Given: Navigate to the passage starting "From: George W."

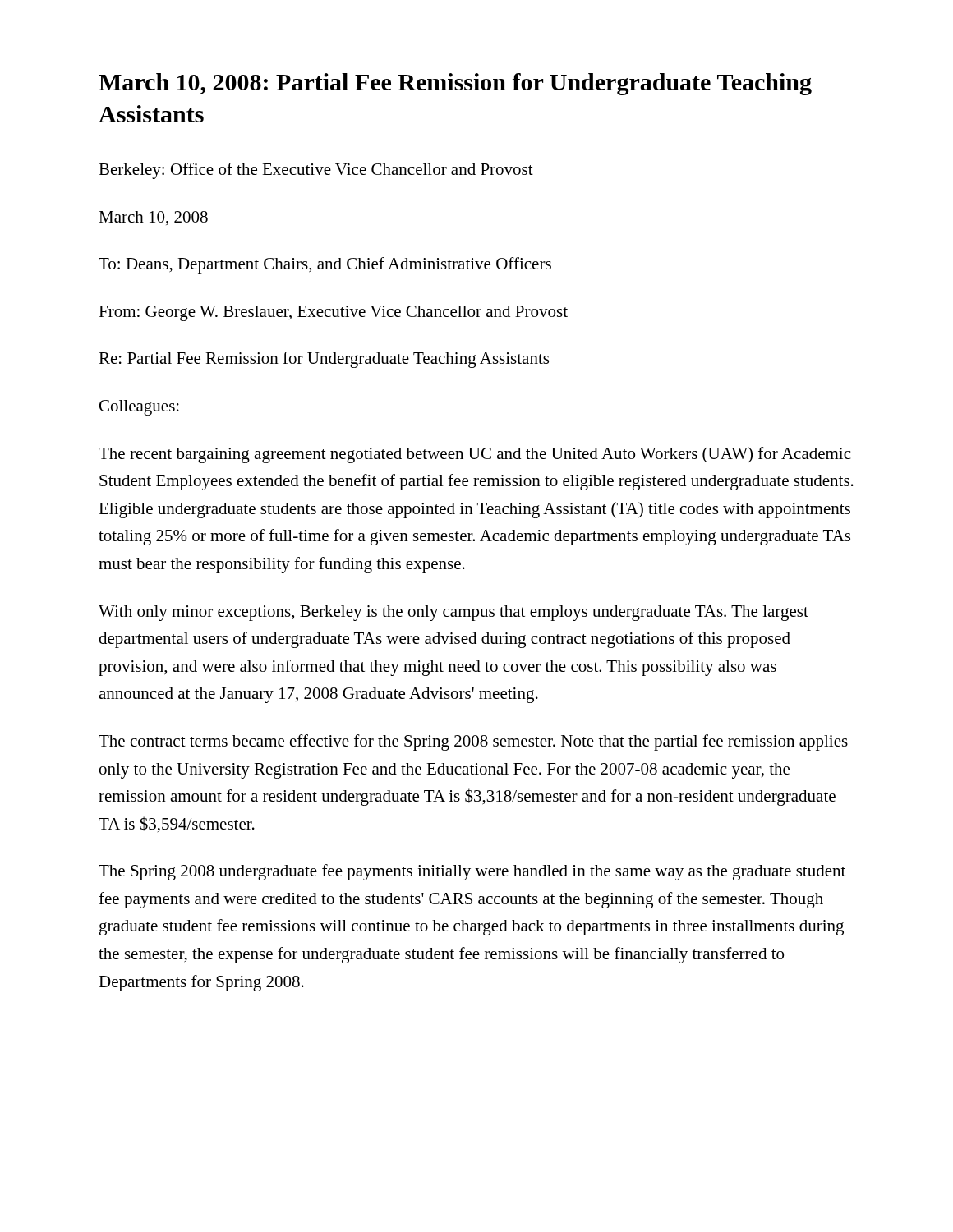Looking at the screenshot, I should pyautogui.click(x=333, y=311).
